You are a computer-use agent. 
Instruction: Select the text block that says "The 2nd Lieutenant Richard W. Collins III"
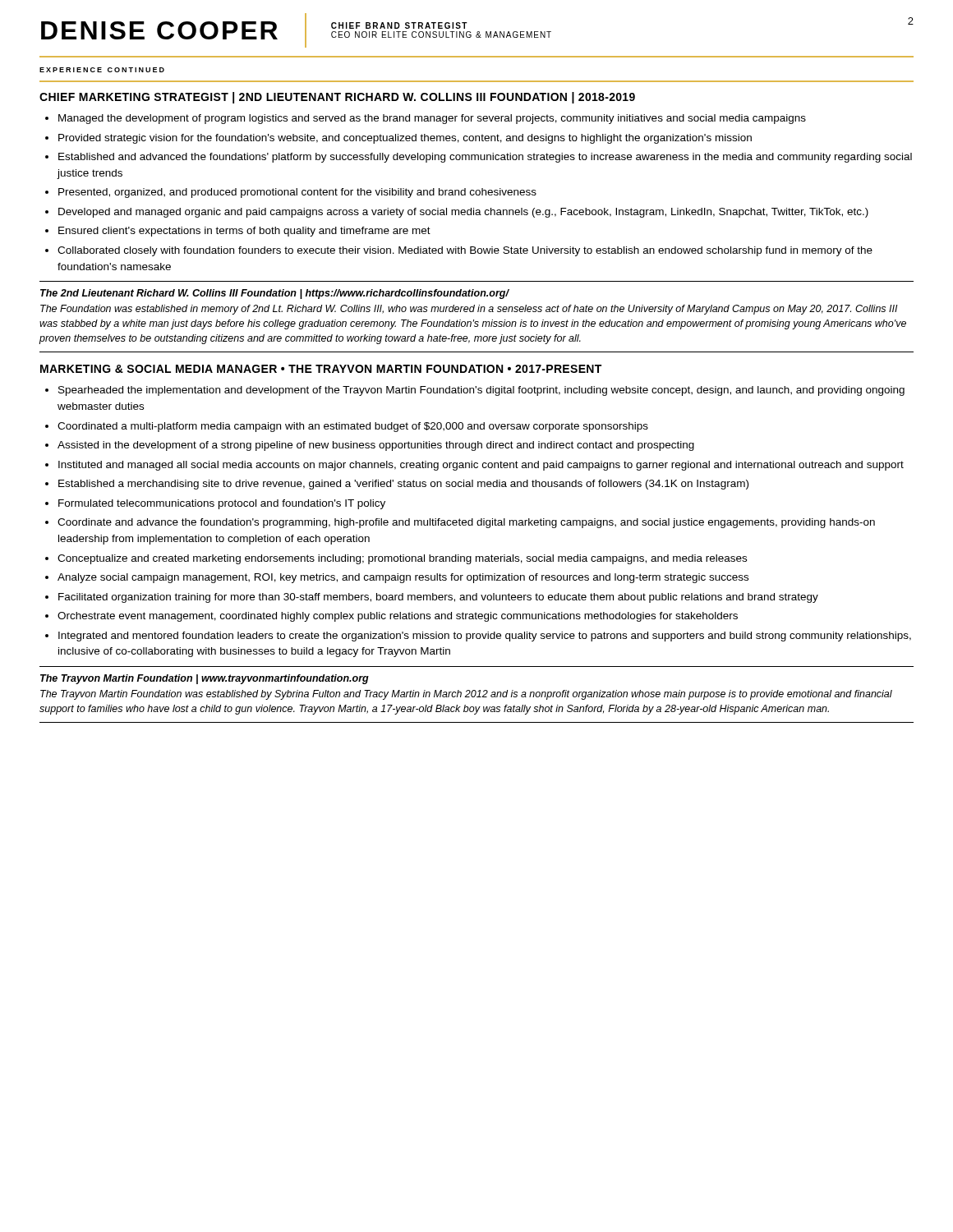(476, 317)
